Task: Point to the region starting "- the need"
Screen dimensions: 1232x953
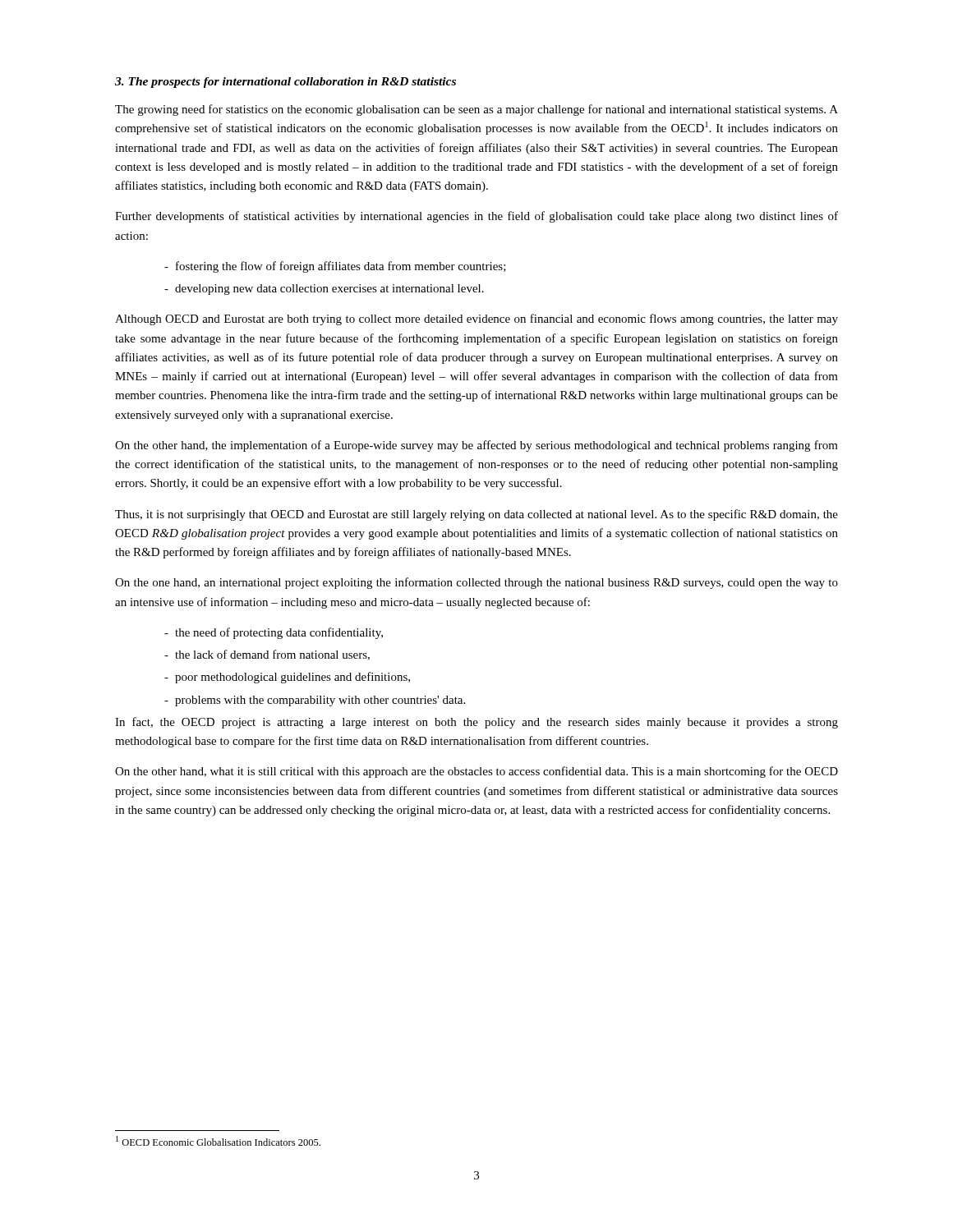Action: pyautogui.click(x=274, y=633)
